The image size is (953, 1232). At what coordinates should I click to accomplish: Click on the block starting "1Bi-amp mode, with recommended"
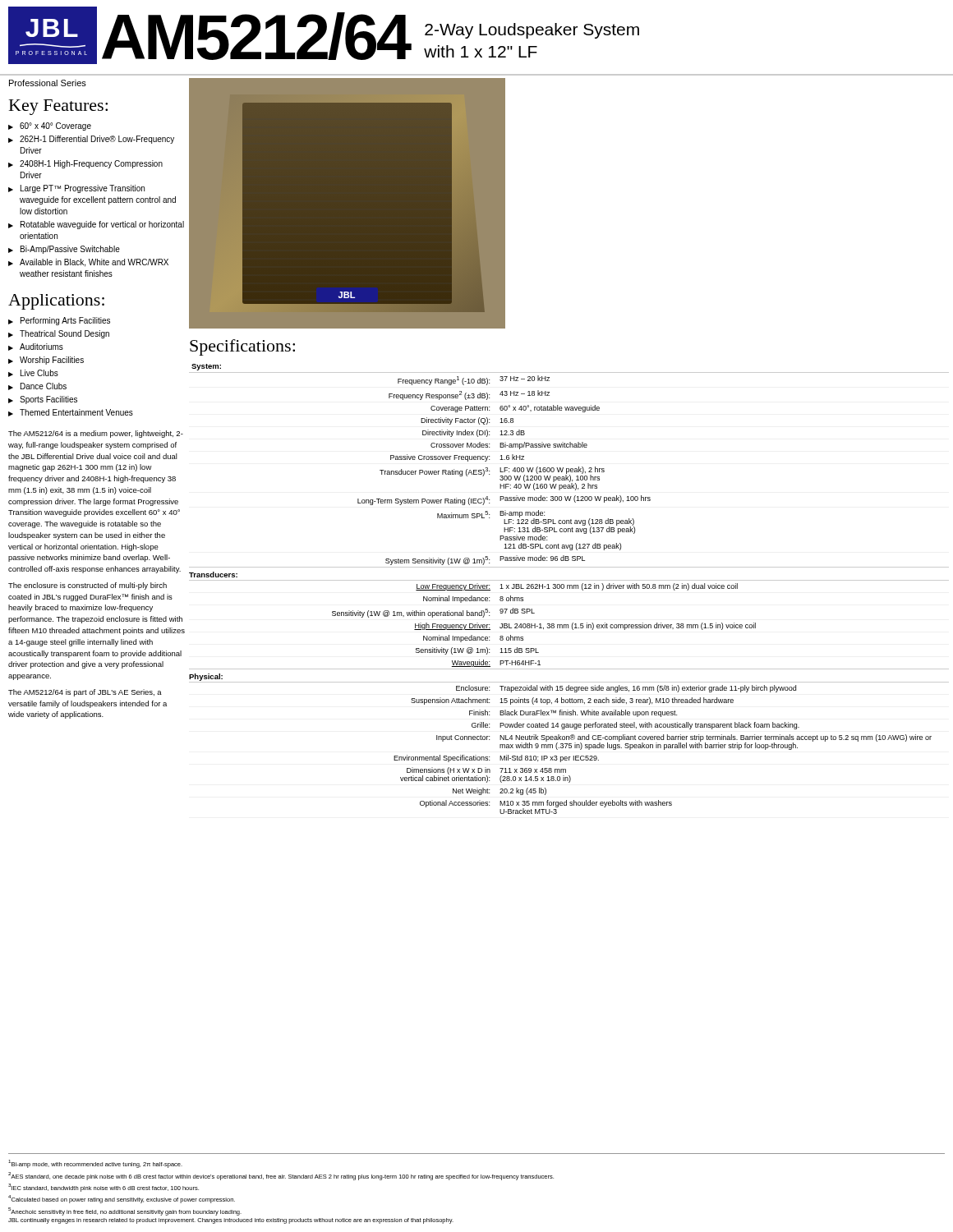click(x=95, y=1164)
